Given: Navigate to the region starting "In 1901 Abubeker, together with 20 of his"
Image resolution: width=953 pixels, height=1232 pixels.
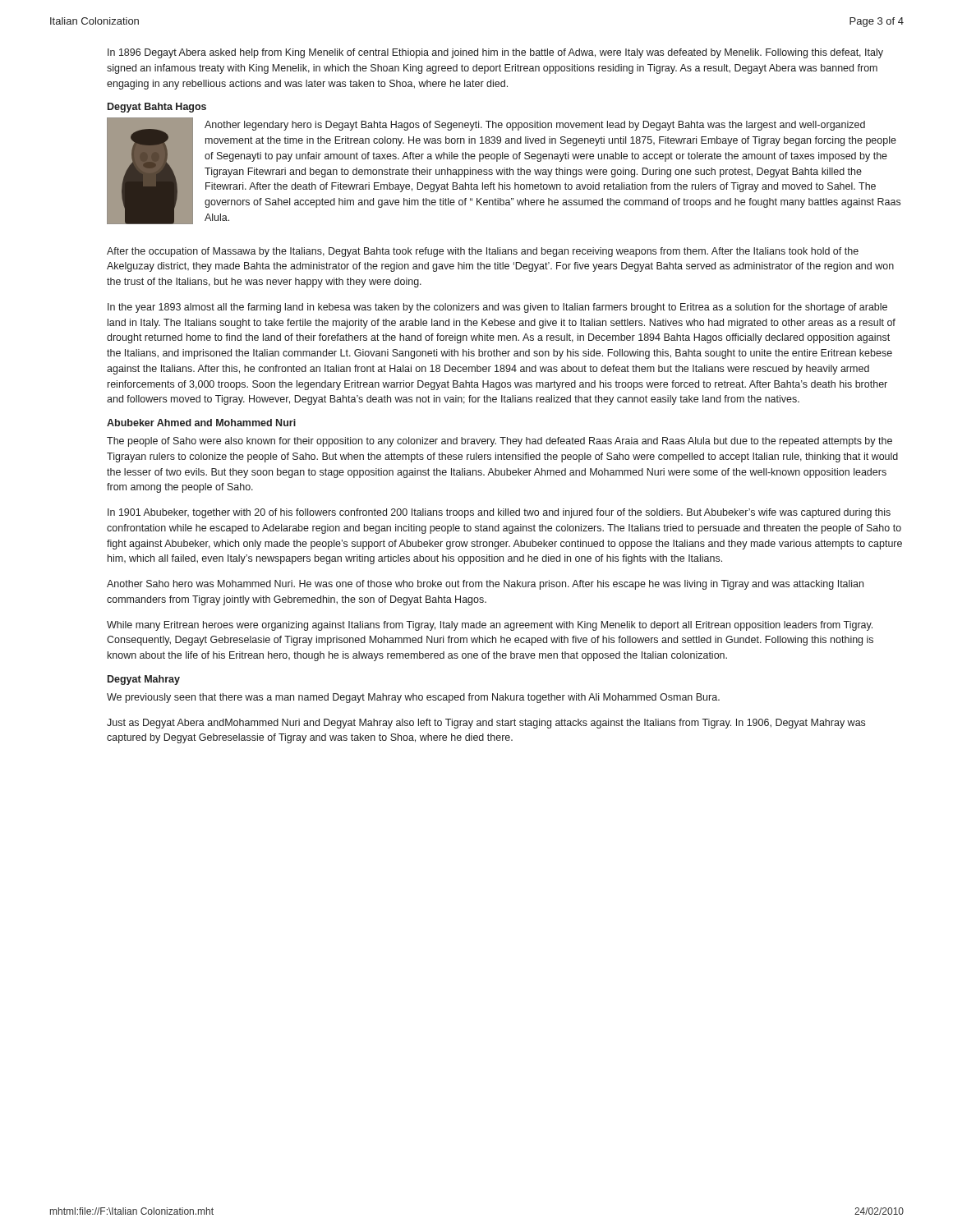Looking at the screenshot, I should coord(505,536).
